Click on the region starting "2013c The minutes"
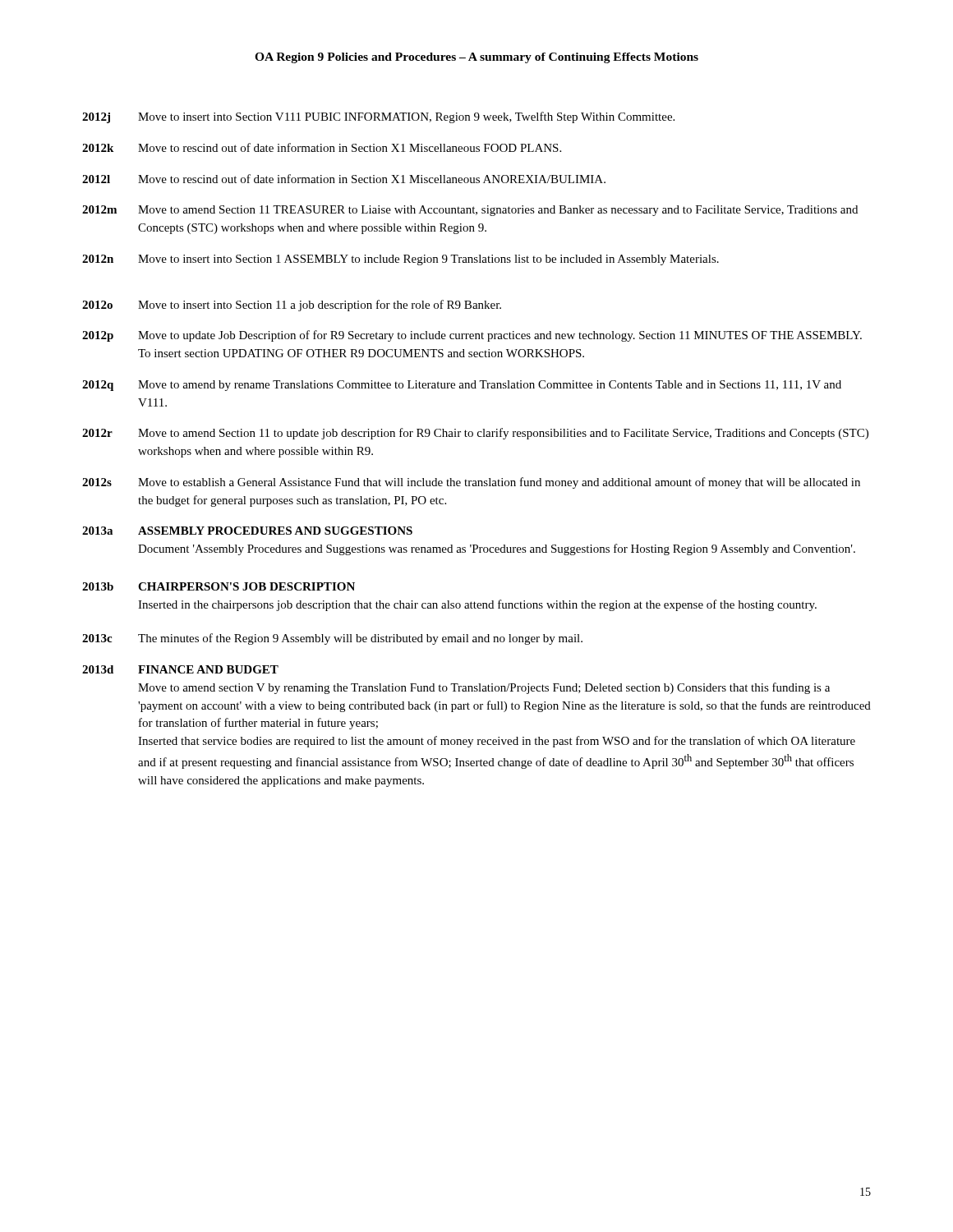The height and width of the screenshot is (1232, 953). coord(476,639)
